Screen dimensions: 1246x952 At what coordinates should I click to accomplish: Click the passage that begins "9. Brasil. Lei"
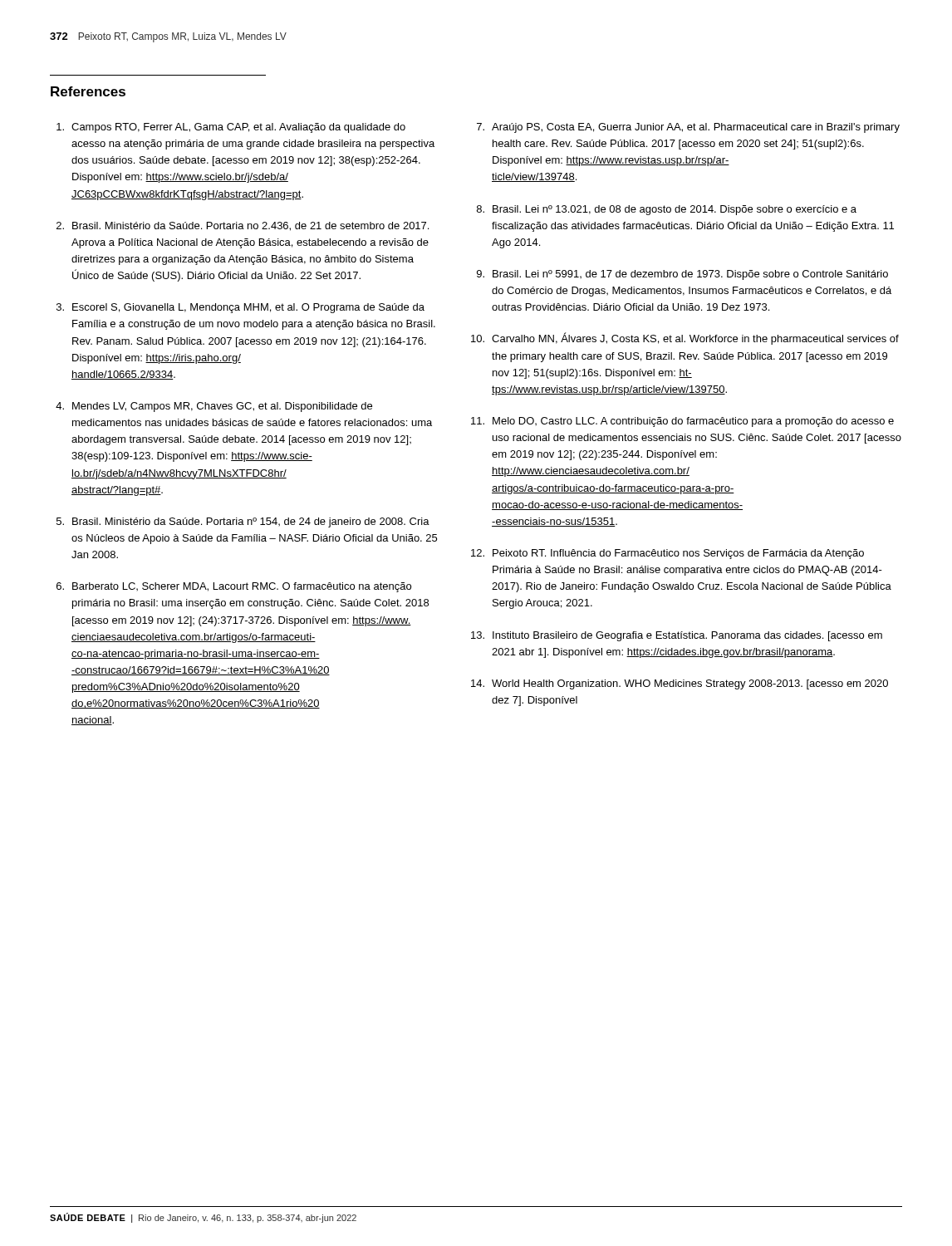[x=686, y=291]
